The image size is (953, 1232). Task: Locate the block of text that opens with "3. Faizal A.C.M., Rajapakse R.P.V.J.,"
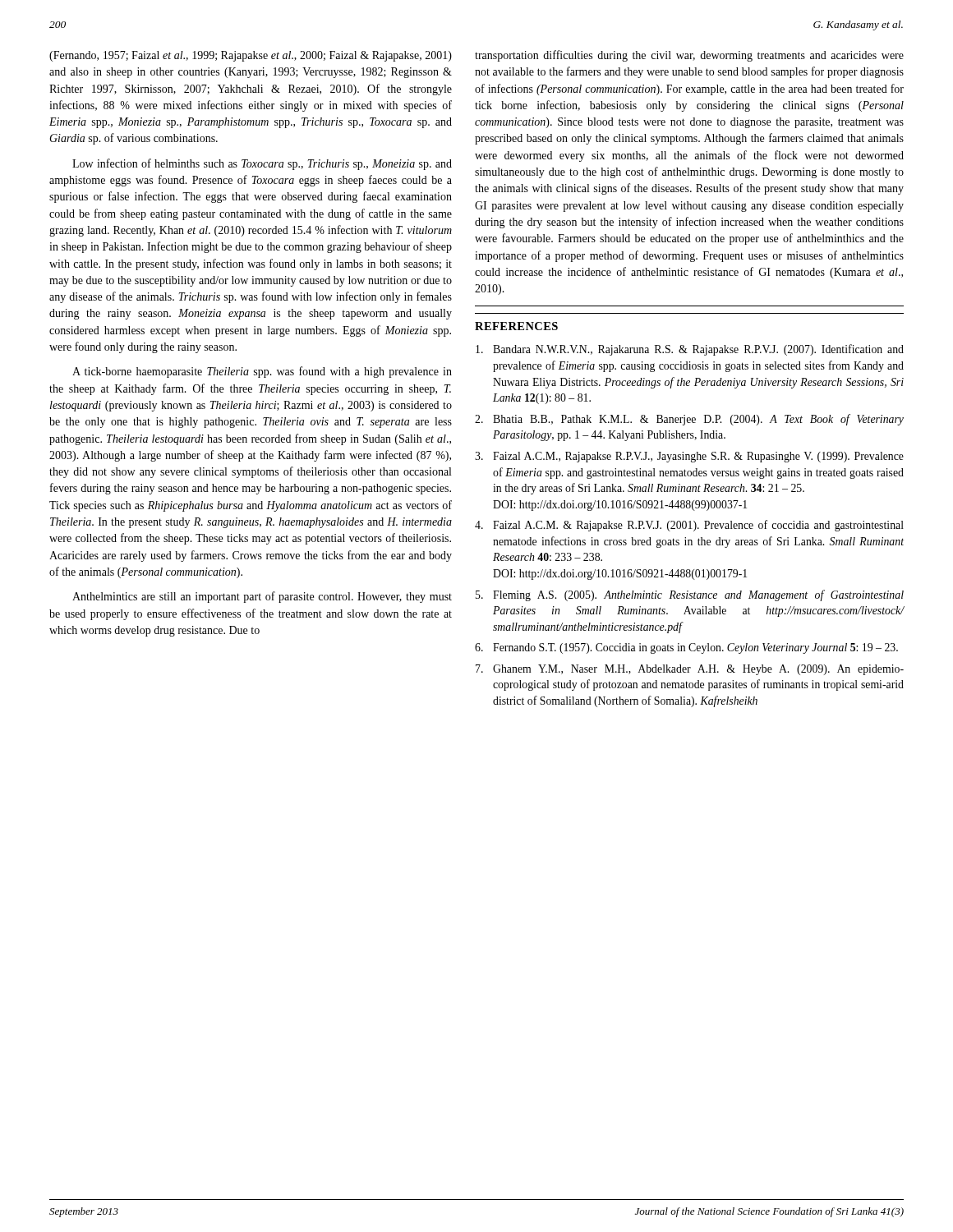coord(689,481)
